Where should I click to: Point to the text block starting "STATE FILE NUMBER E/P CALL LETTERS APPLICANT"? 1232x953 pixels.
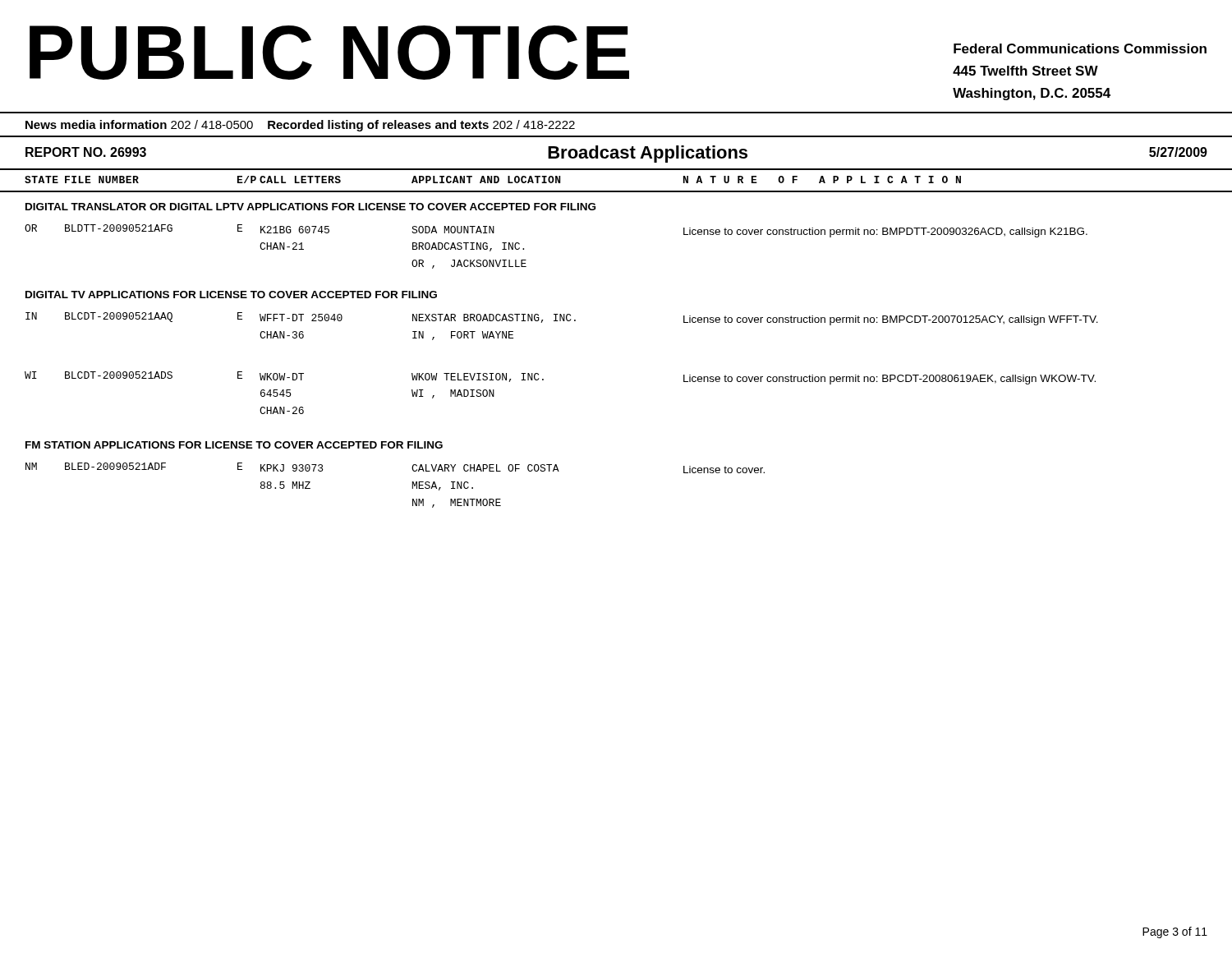(616, 180)
